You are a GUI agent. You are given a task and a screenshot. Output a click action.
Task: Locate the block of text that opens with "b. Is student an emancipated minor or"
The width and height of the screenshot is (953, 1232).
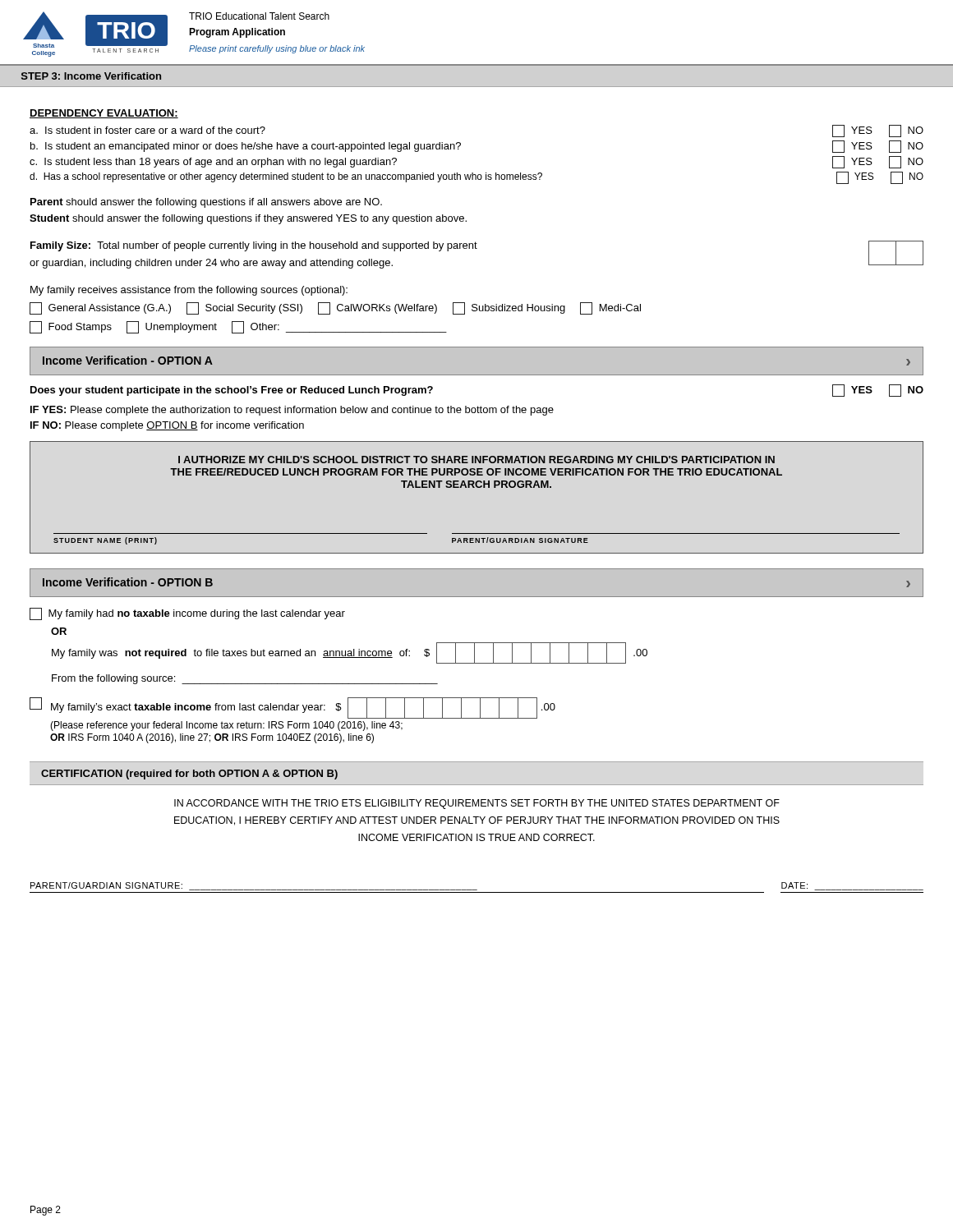[243, 147]
